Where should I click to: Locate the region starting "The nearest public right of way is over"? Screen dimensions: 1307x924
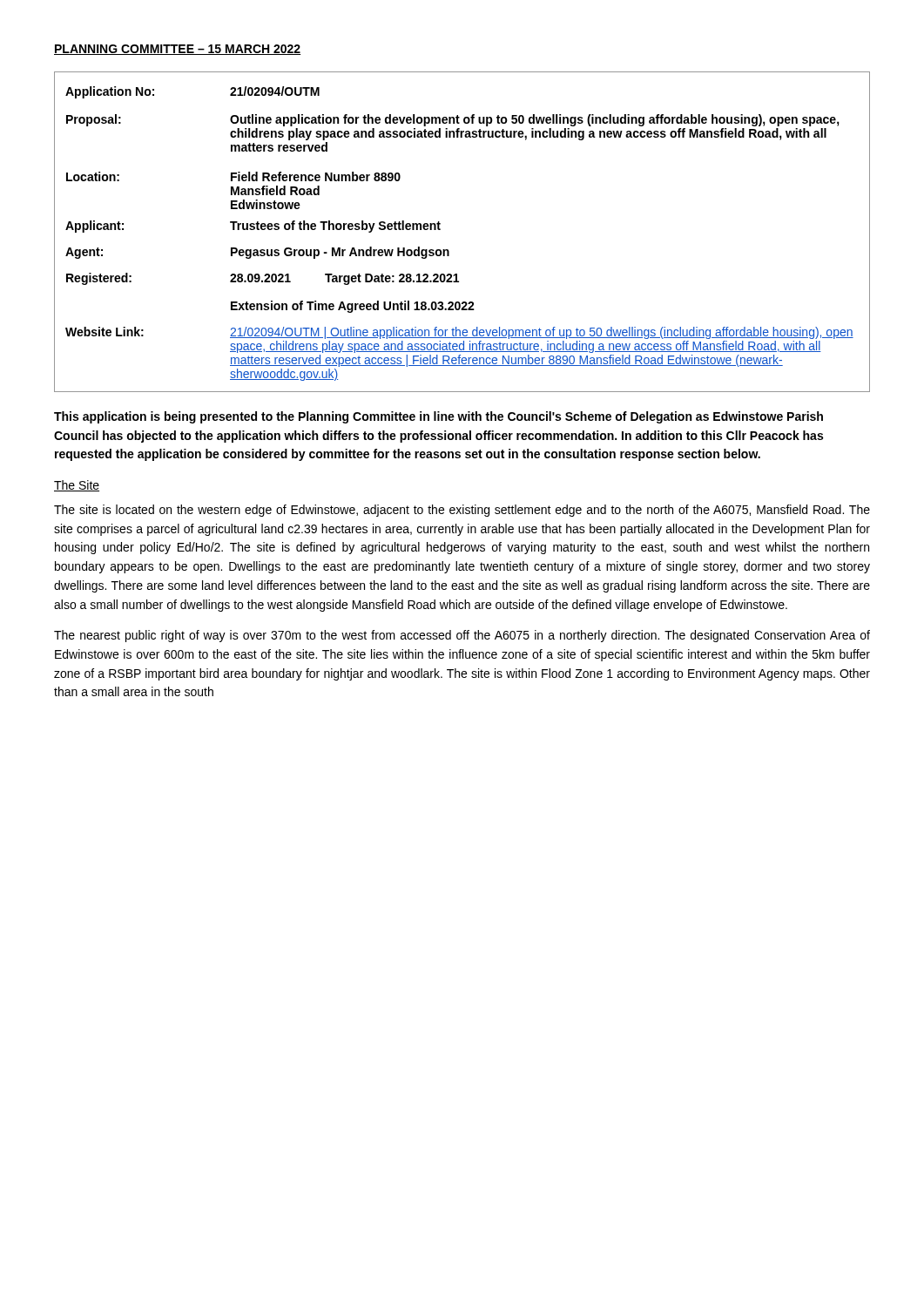point(462,664)
